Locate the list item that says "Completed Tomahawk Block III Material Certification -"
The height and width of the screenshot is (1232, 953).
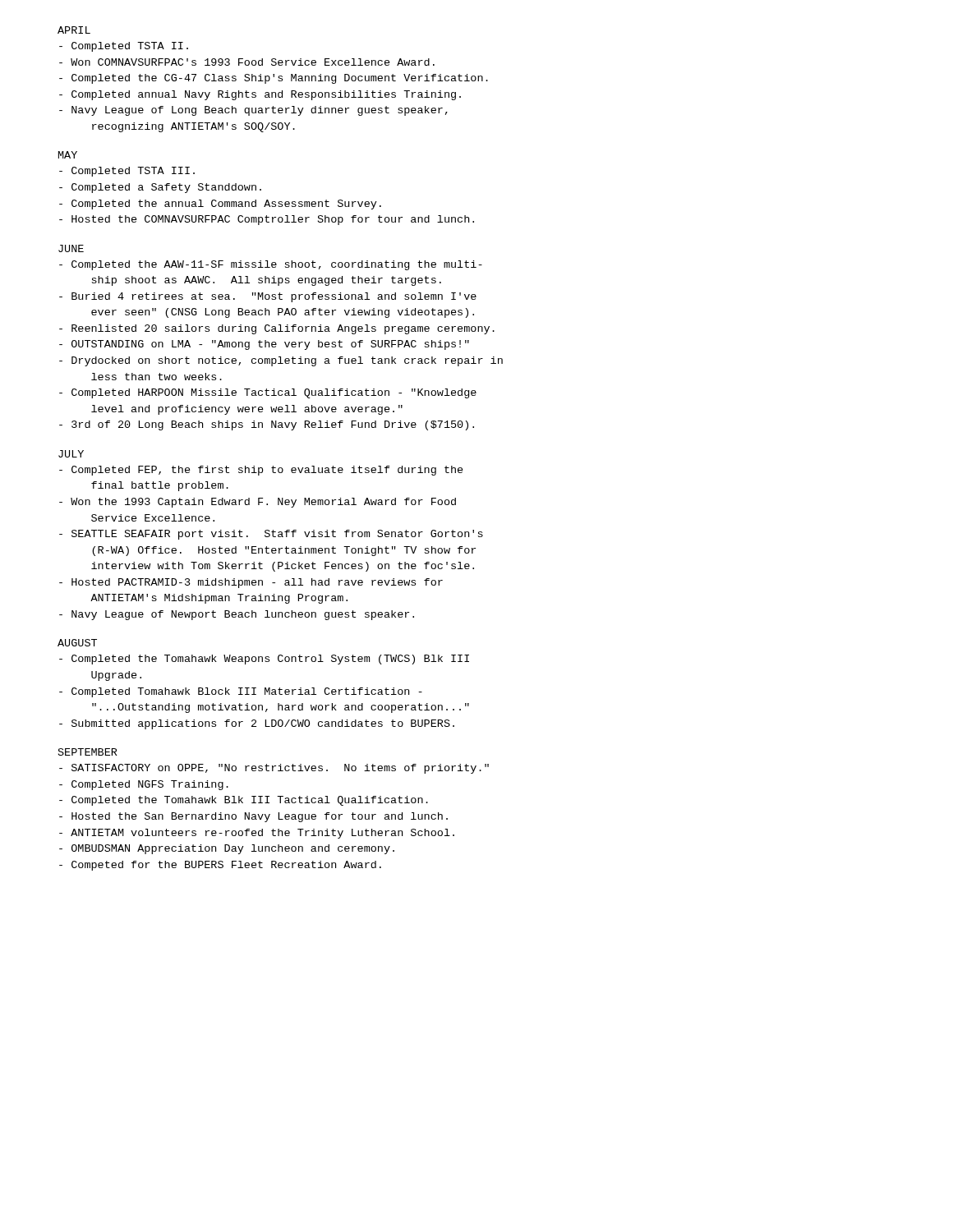264,700
